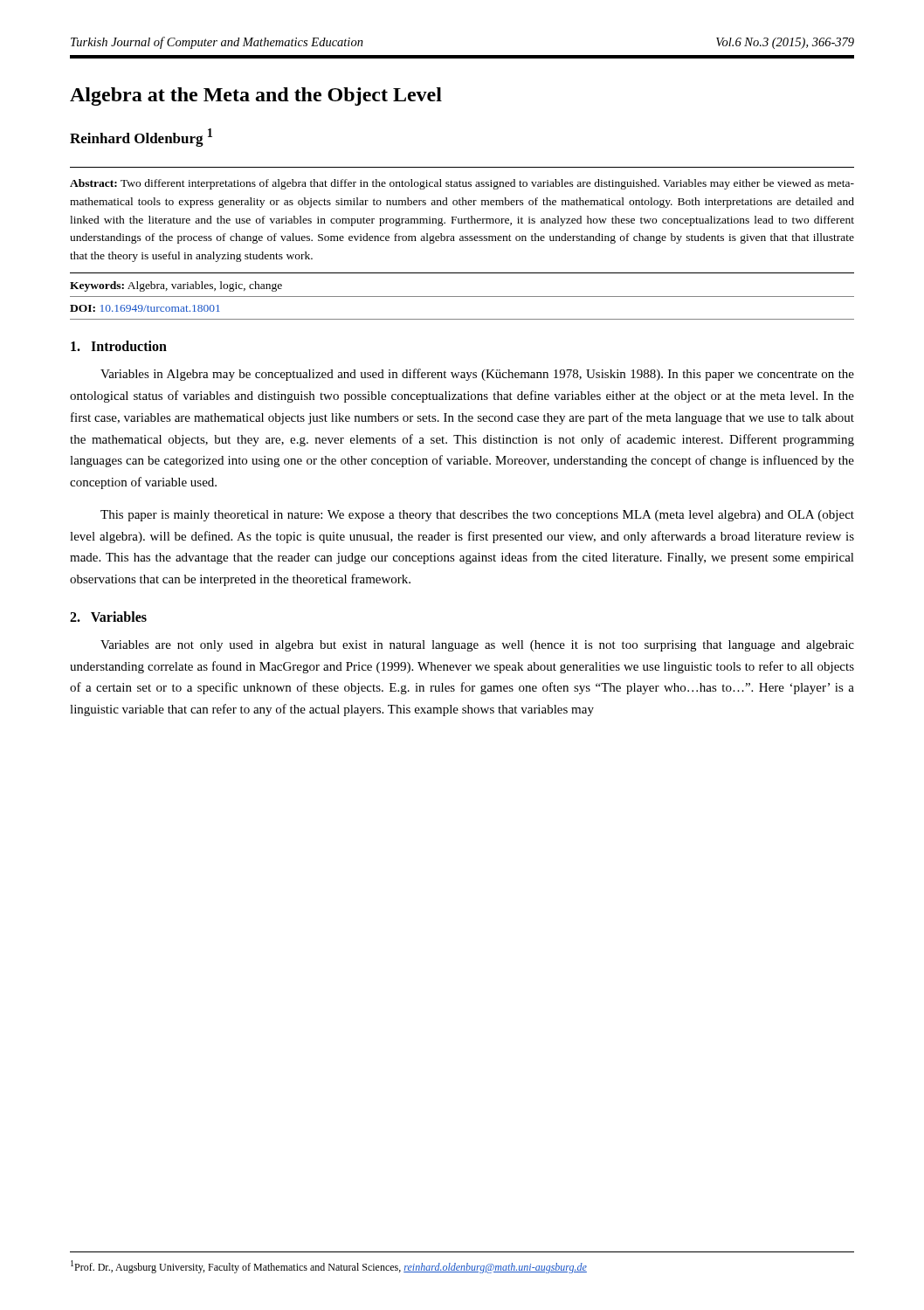Navigate to the passage starting "Abstract: Two different interpretations of"
This screenshot has height=1310, width=924.
[462, 220]
